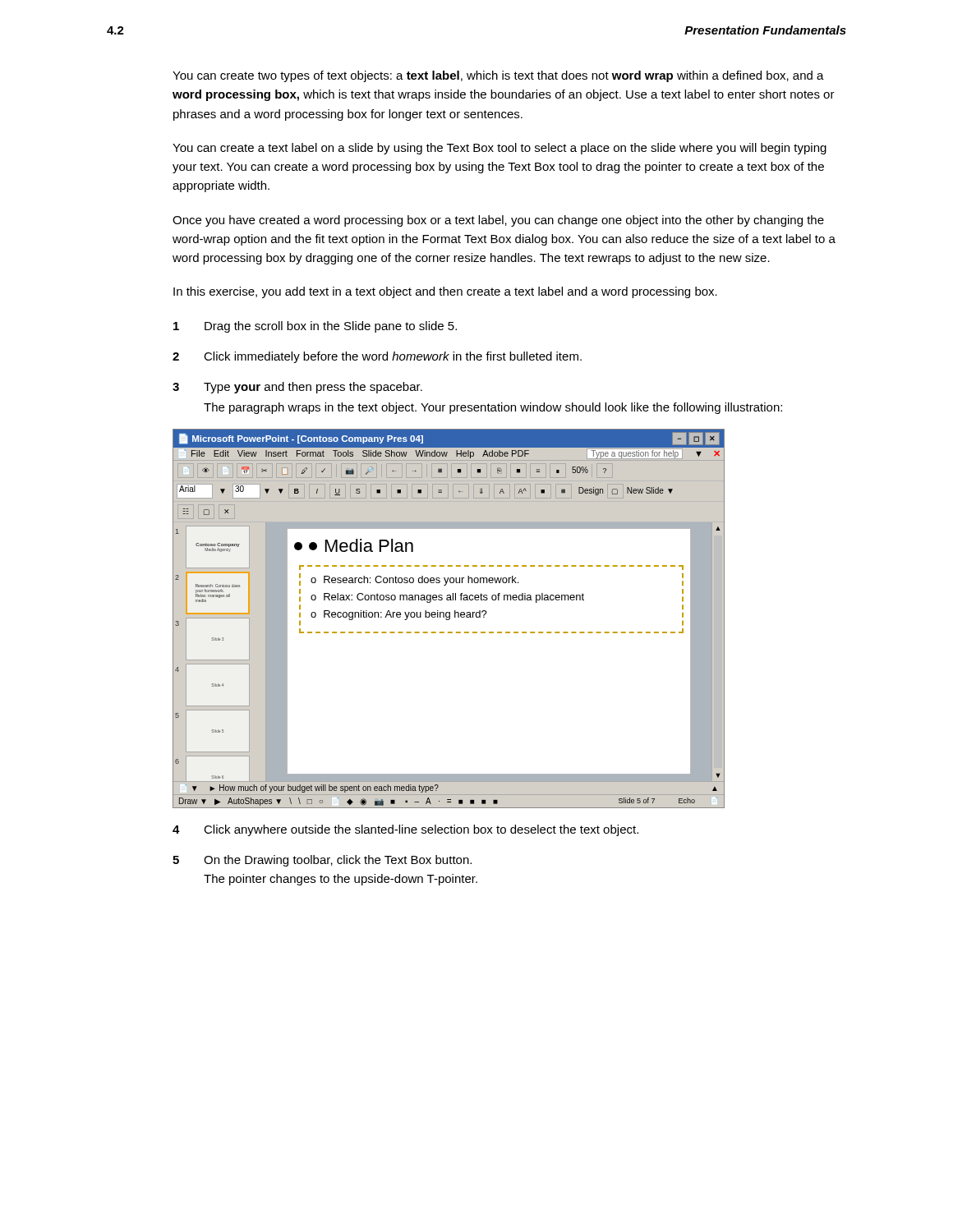Navigate to the block starting "5 On the Drawing toolbar, click the"
Image resolution: width=953 pixels, height=1232 pixels.
pyautogui.click(x=322, y=861)
